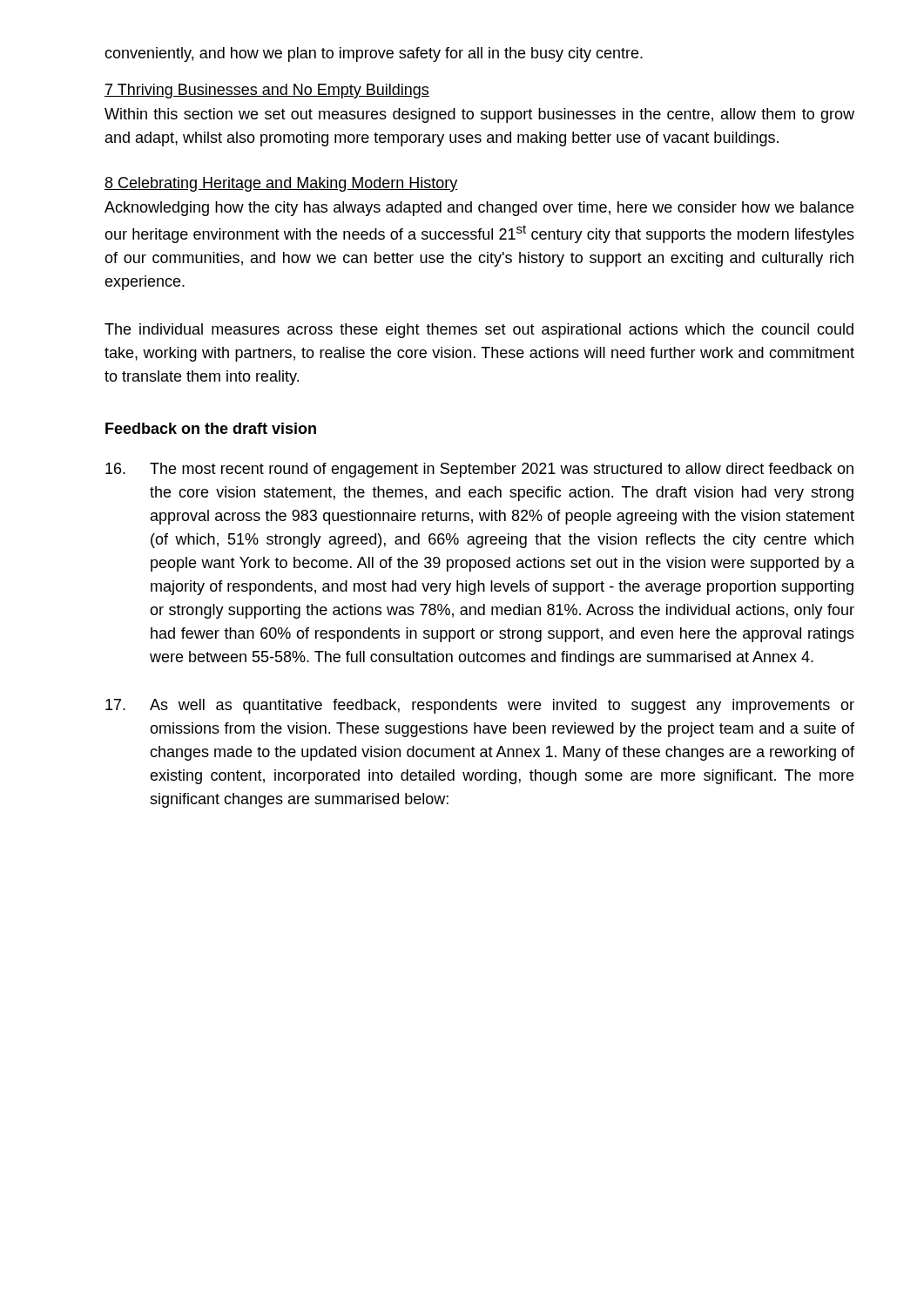
Task: Find the list item that reads "16. The most recent"
Action: 479,563
